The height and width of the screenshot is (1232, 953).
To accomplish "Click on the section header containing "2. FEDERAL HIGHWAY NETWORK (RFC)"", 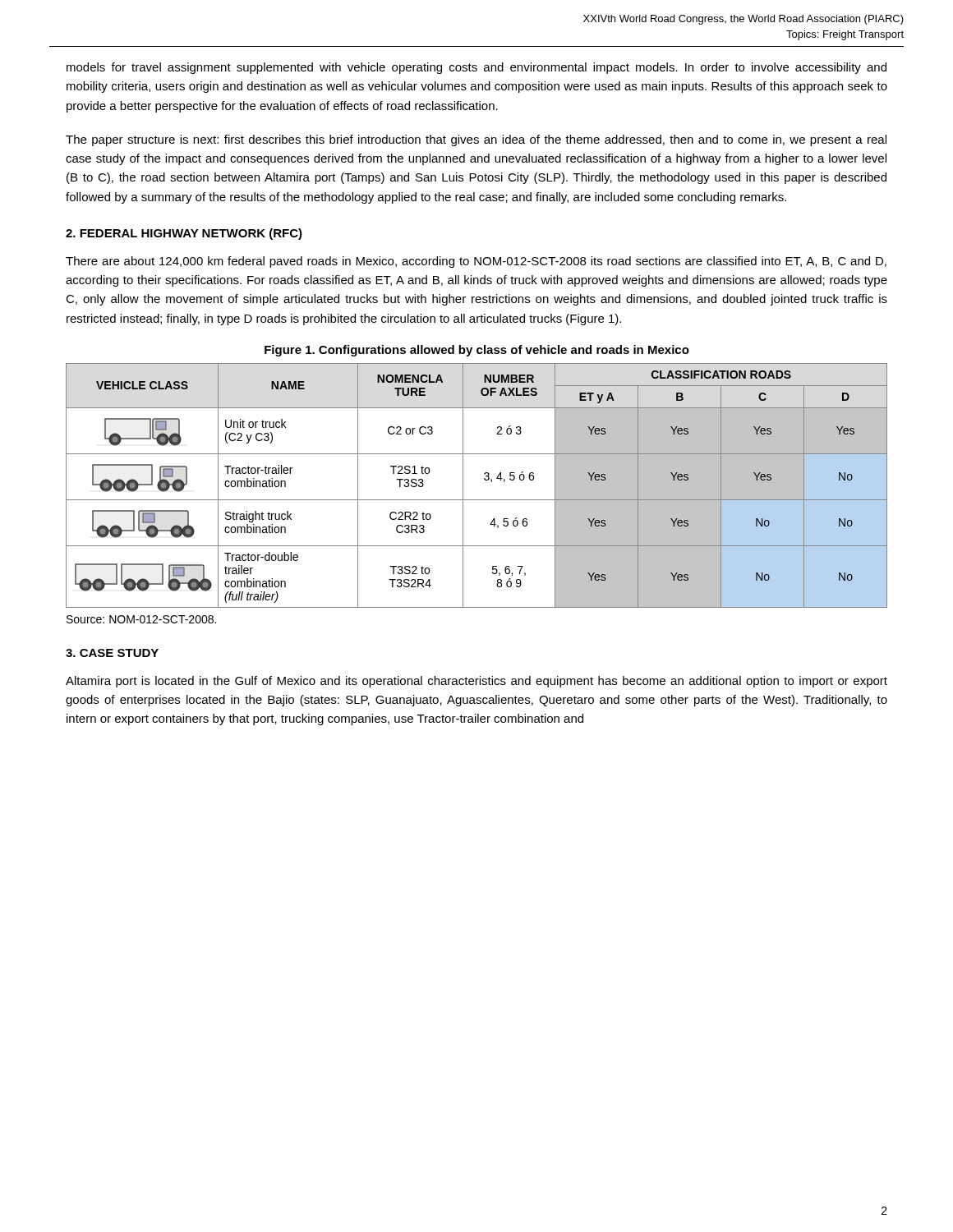I will [x=184, y=233].
